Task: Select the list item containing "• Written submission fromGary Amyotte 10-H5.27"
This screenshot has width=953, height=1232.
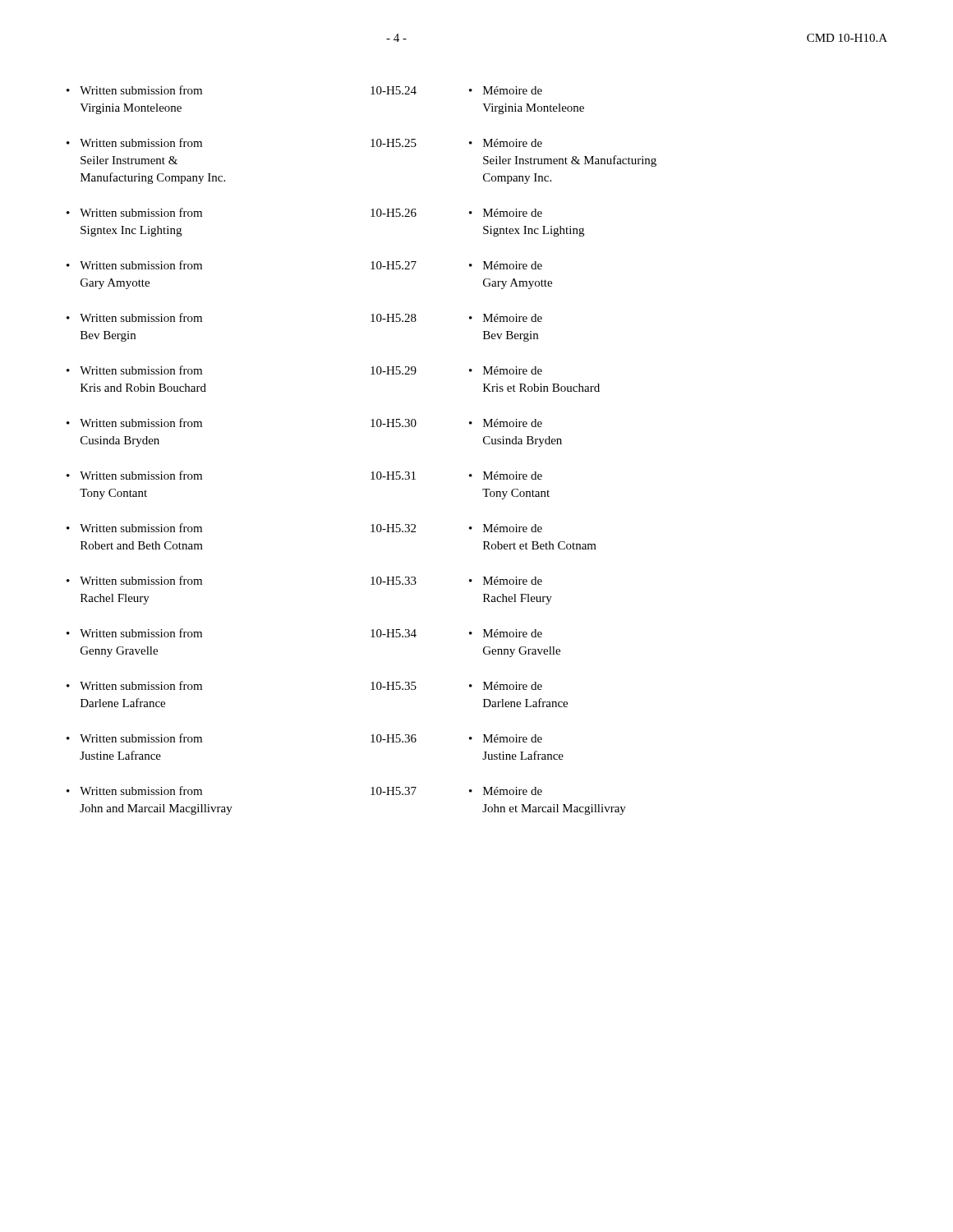Action: (476, 274)
